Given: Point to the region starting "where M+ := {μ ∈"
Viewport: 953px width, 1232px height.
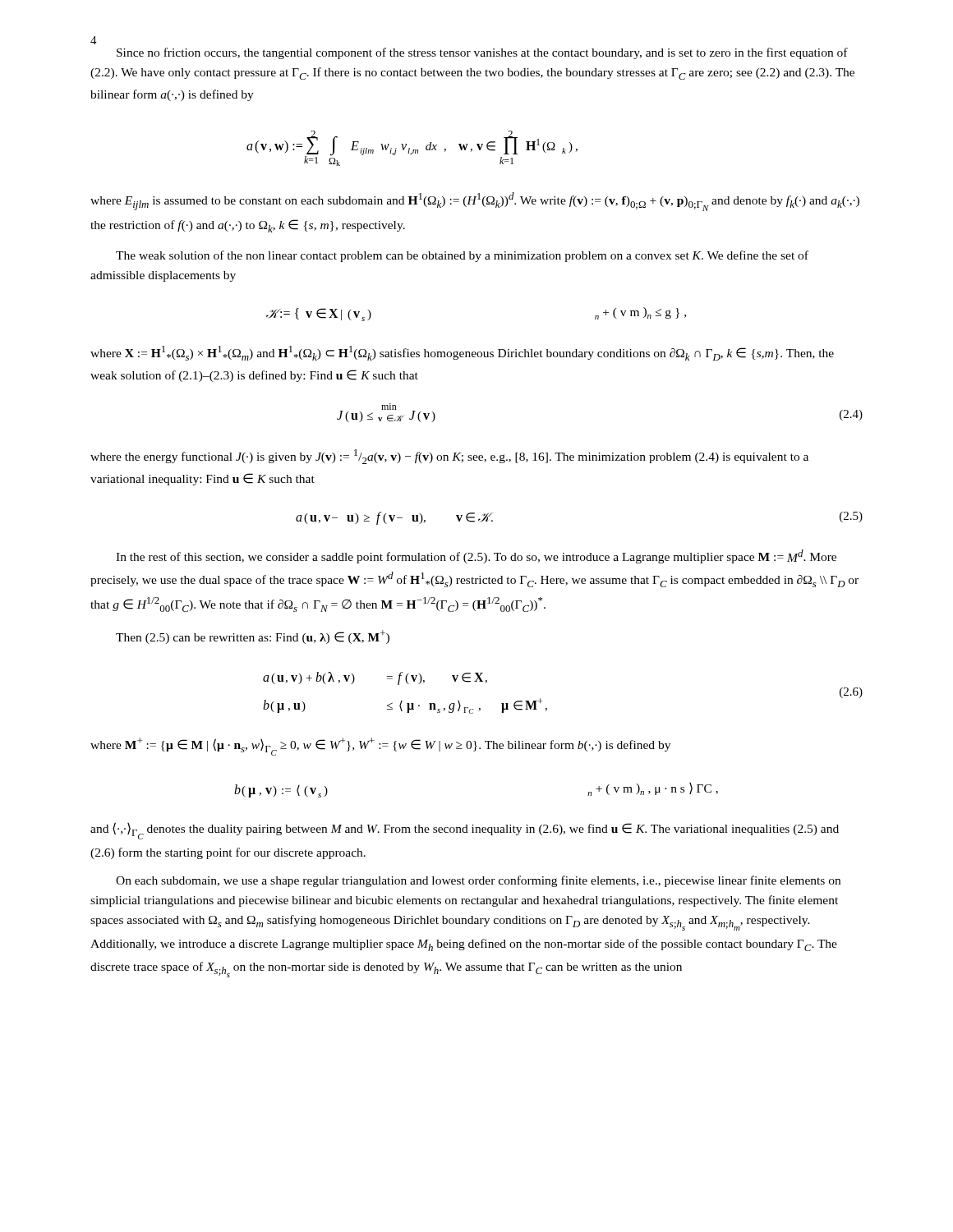Looking at the screenshot, I should click(x=476, y=746).
